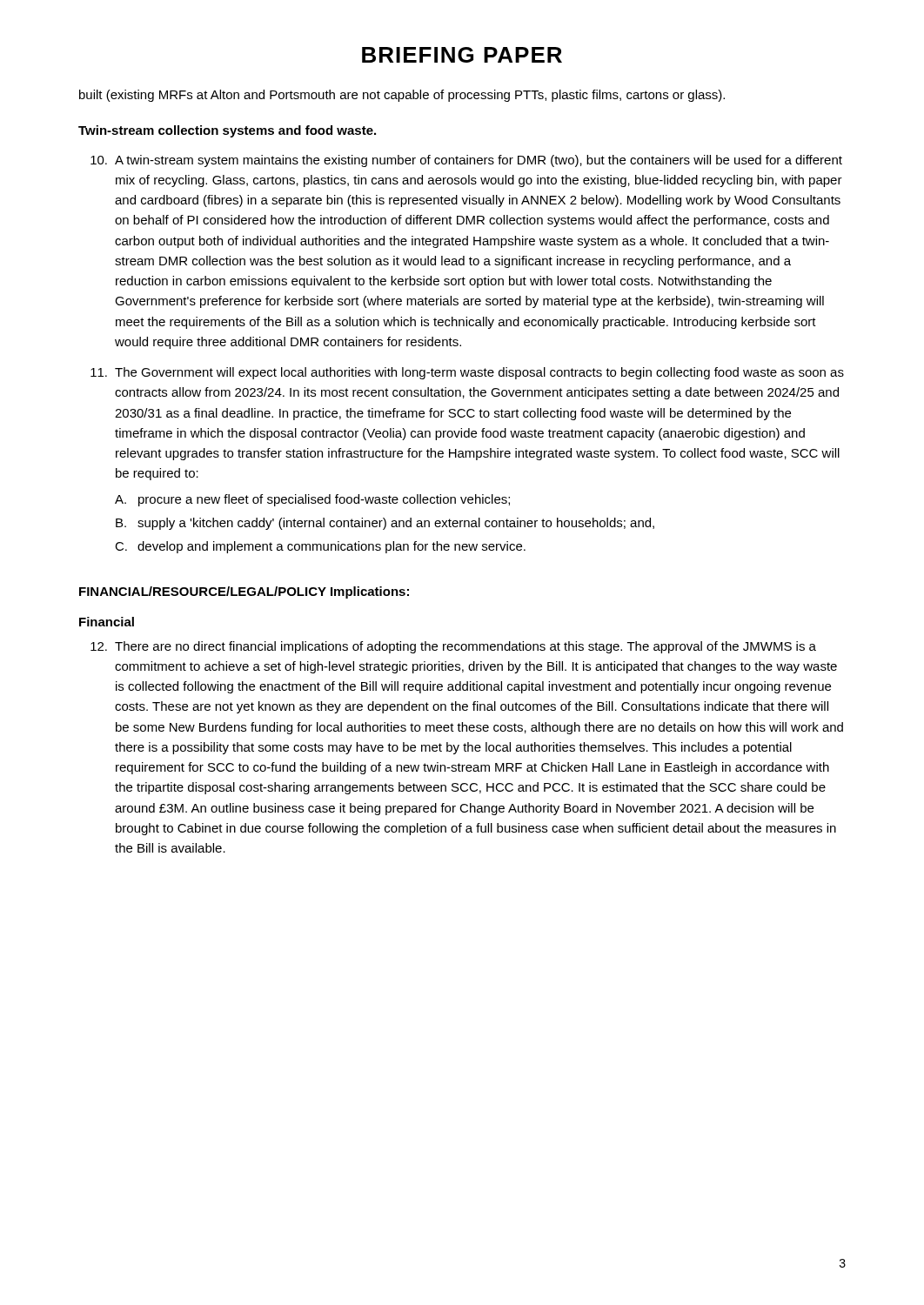Viewport: 924px width, 1305px height.
Task: Find the section header containing "Twin-stream collection systems"
Action: [x=228, y=130]
